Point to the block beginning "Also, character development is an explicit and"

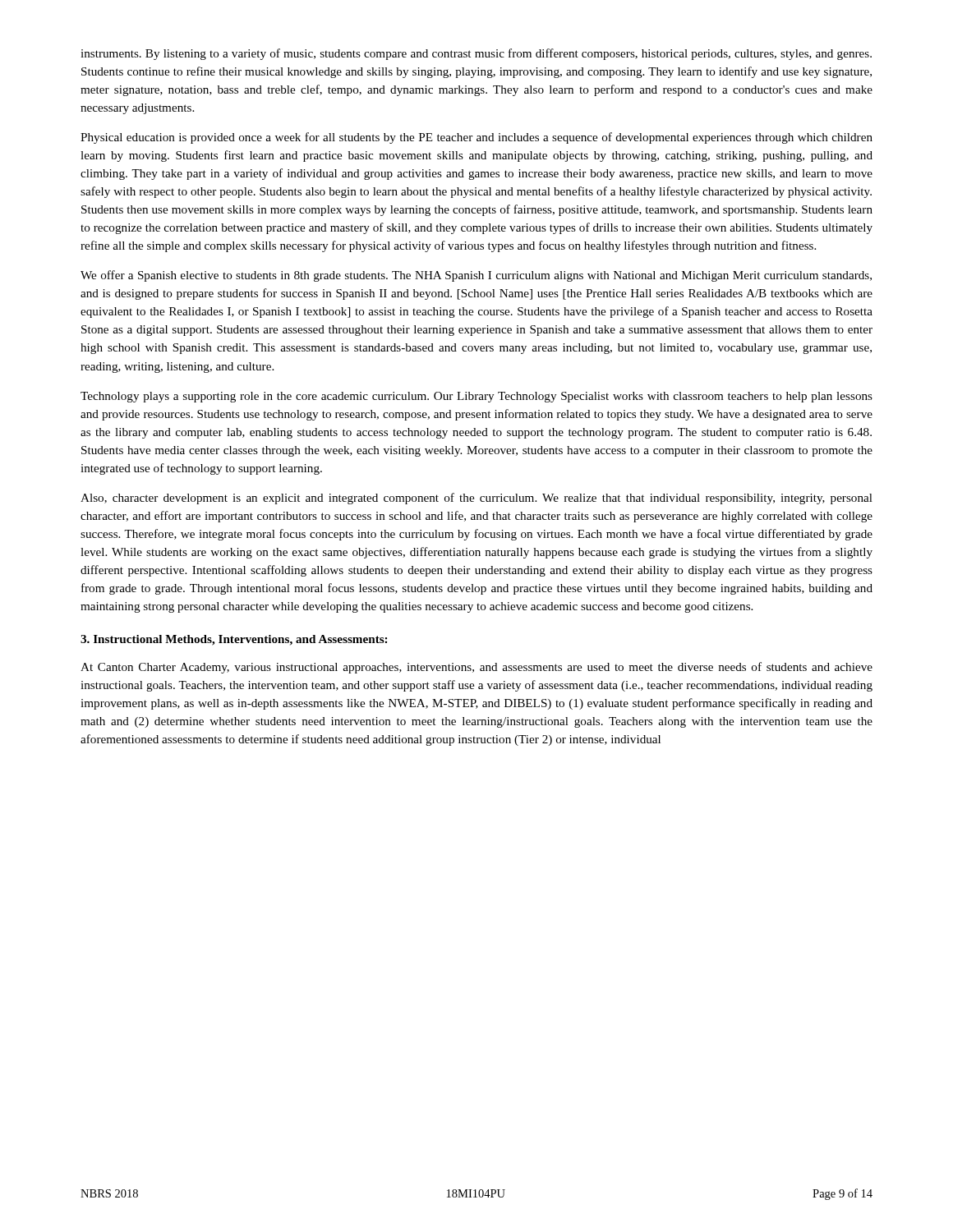coord(476,551)
